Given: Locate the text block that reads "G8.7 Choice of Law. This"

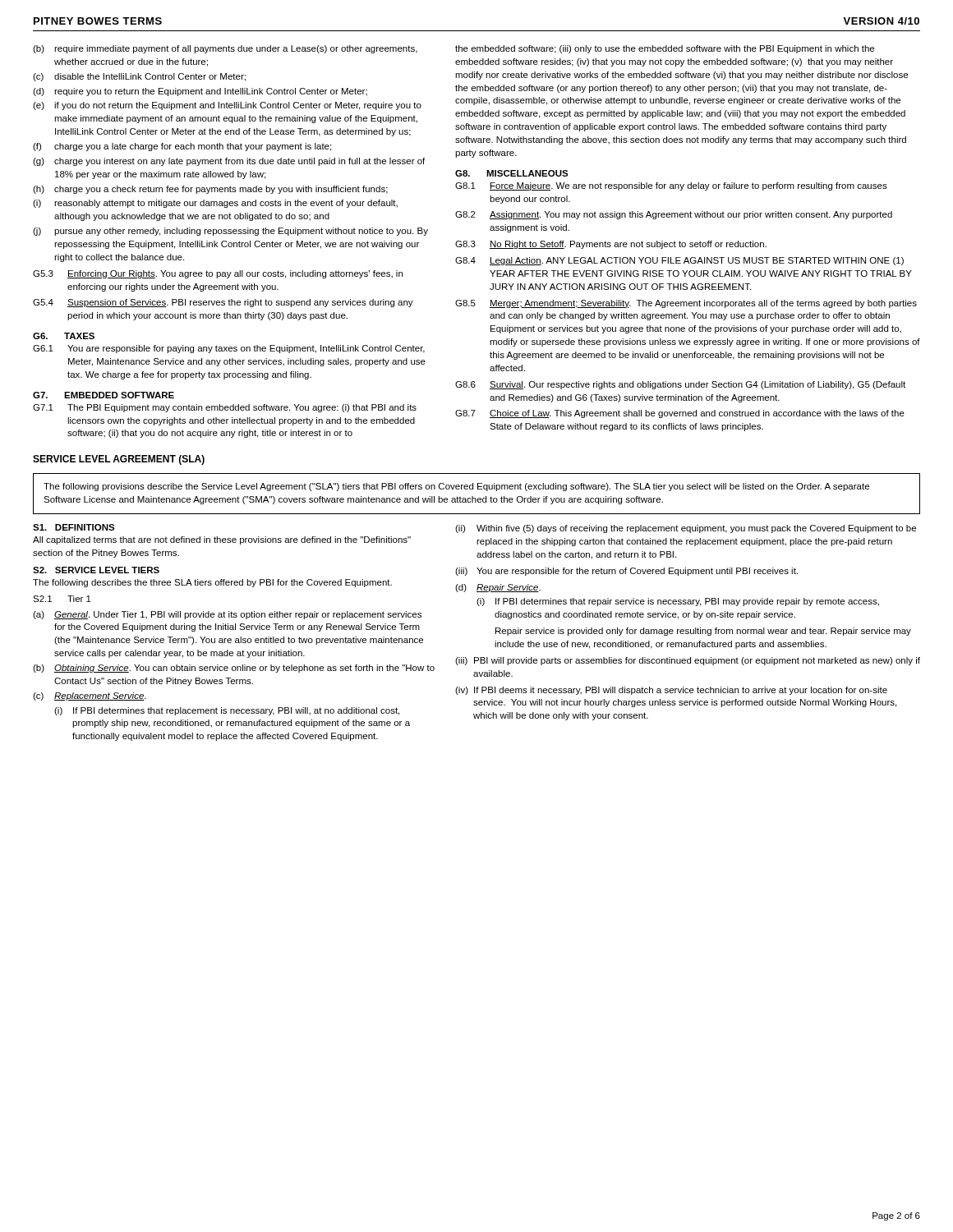Looking at the screenshot, I should (x=688, y=421).
